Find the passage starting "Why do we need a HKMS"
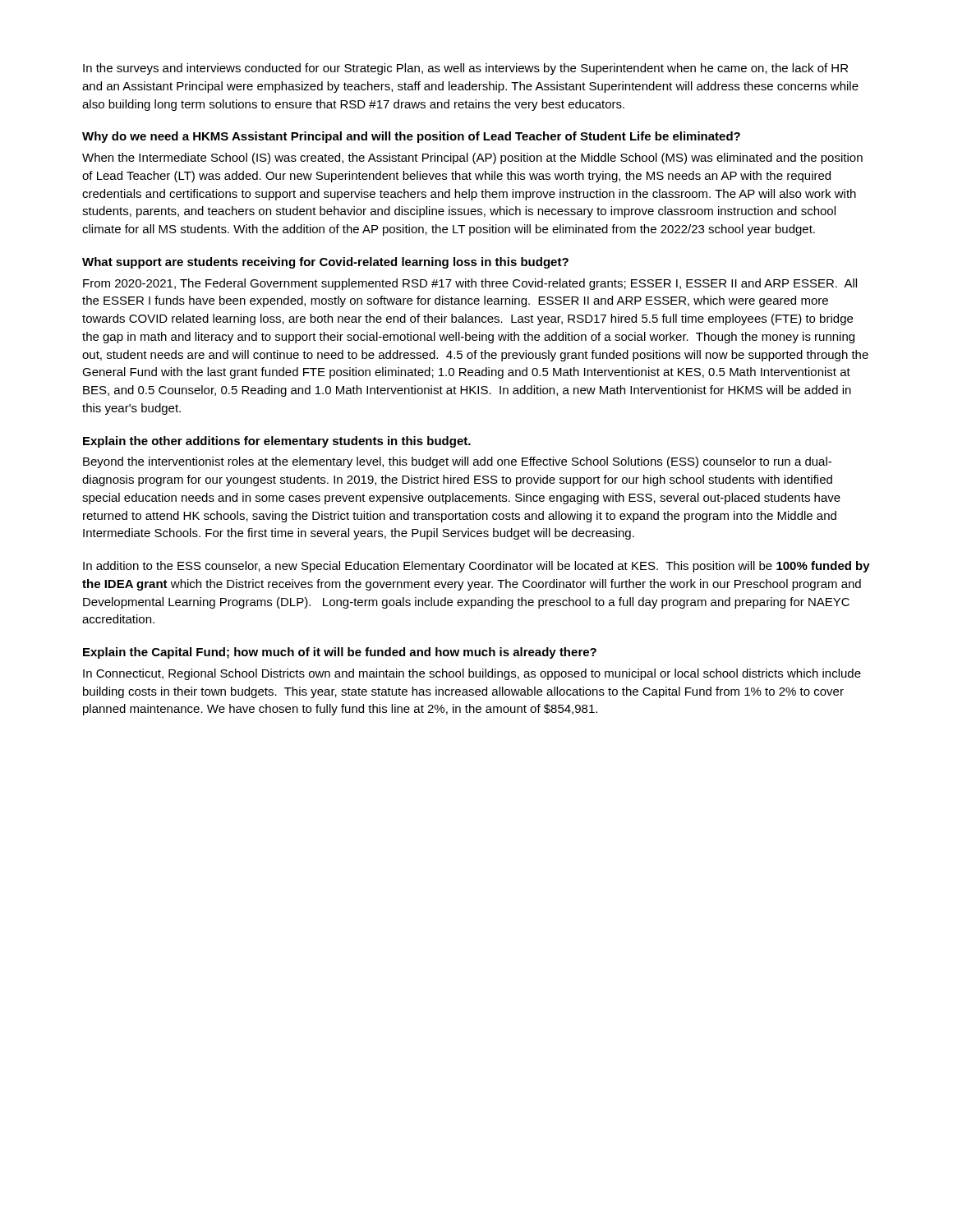 [412, 136]
